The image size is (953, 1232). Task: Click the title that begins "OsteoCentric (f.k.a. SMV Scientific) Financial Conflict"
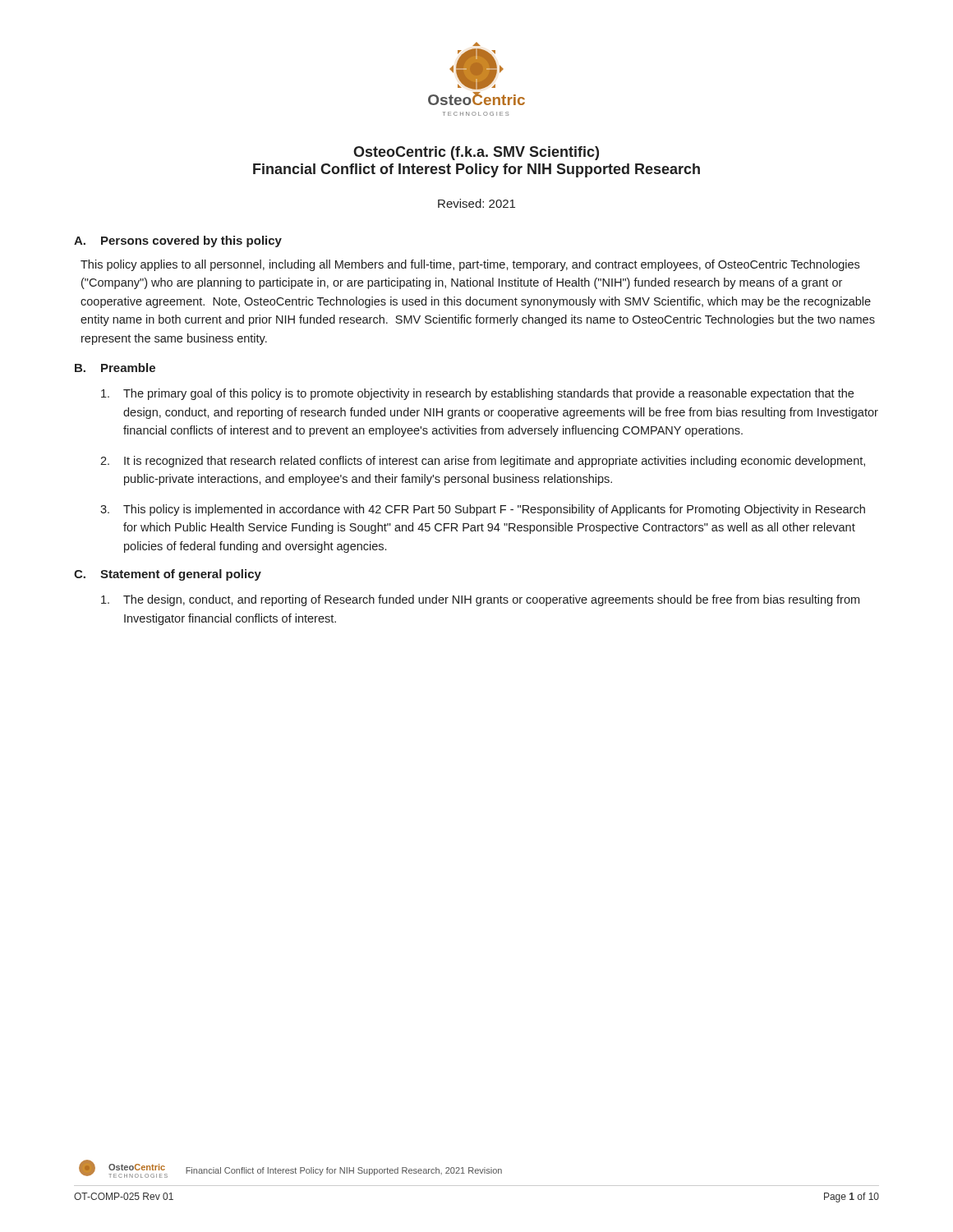tap(476, 161)
